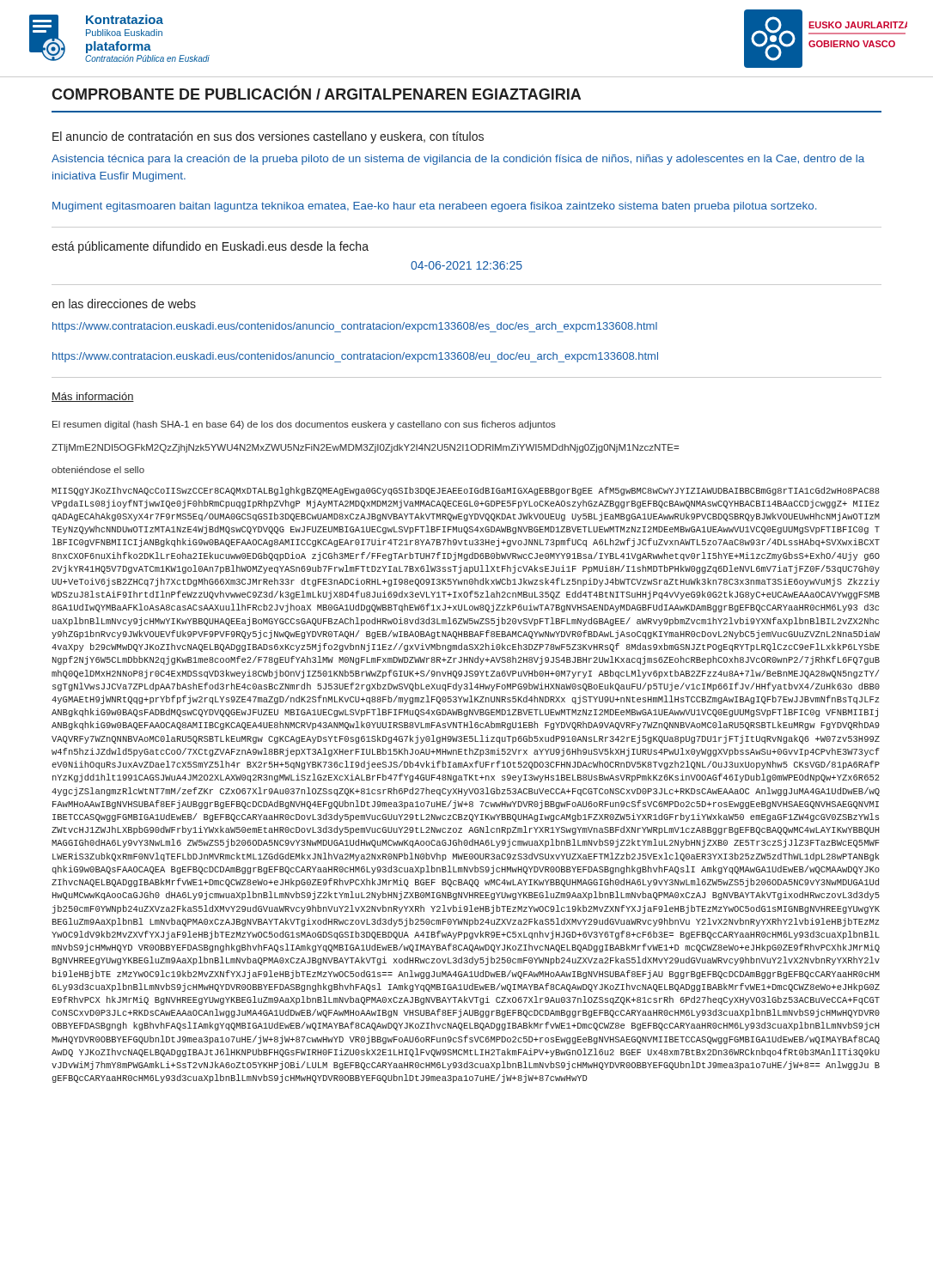Point to the block starting "El resumen digital (hash SHA-1 en base 64)"
Screen dimensions: 1288x933
tap(304, 425)
